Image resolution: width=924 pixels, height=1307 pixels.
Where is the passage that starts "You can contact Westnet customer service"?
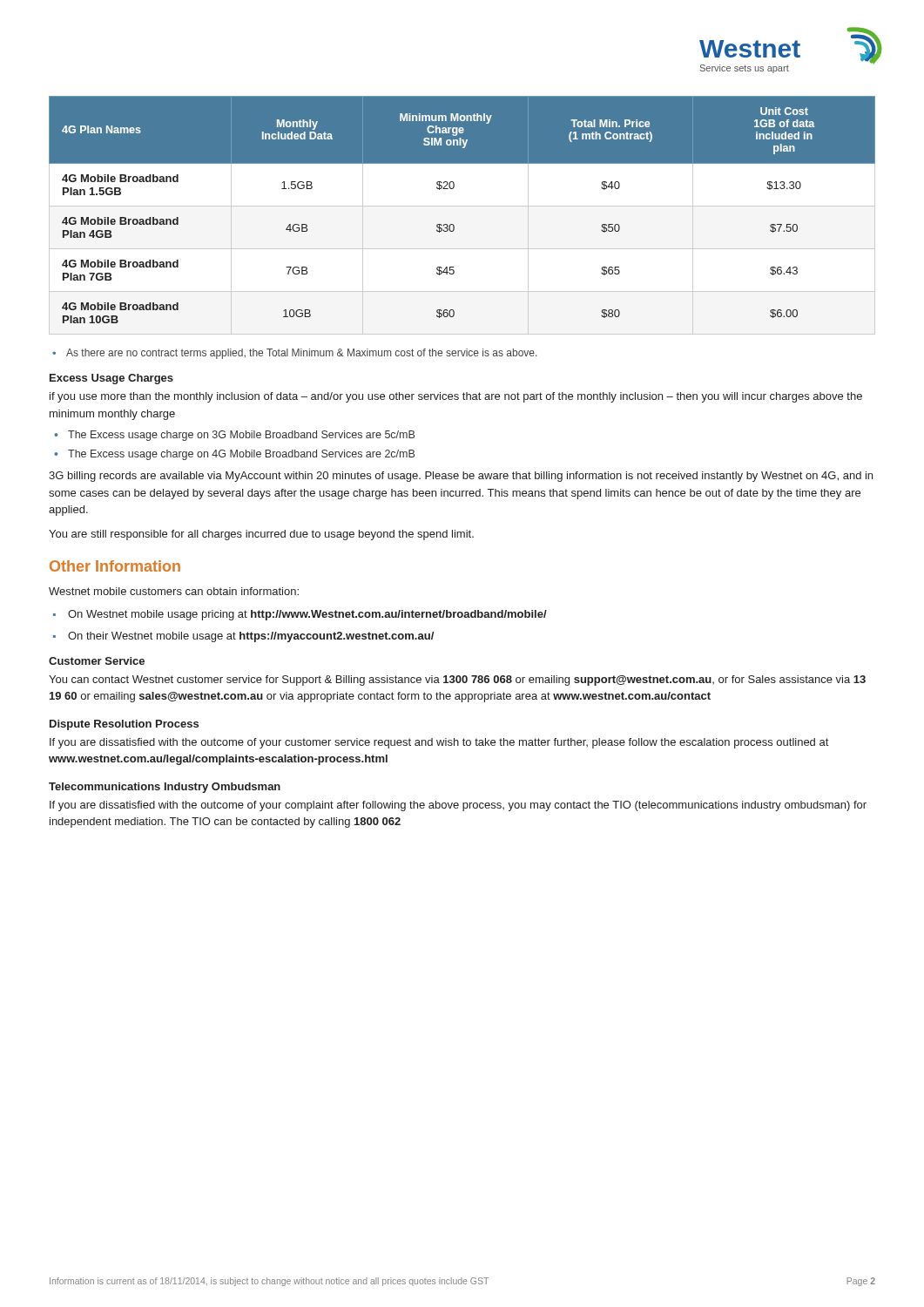(x=457, y=687)
